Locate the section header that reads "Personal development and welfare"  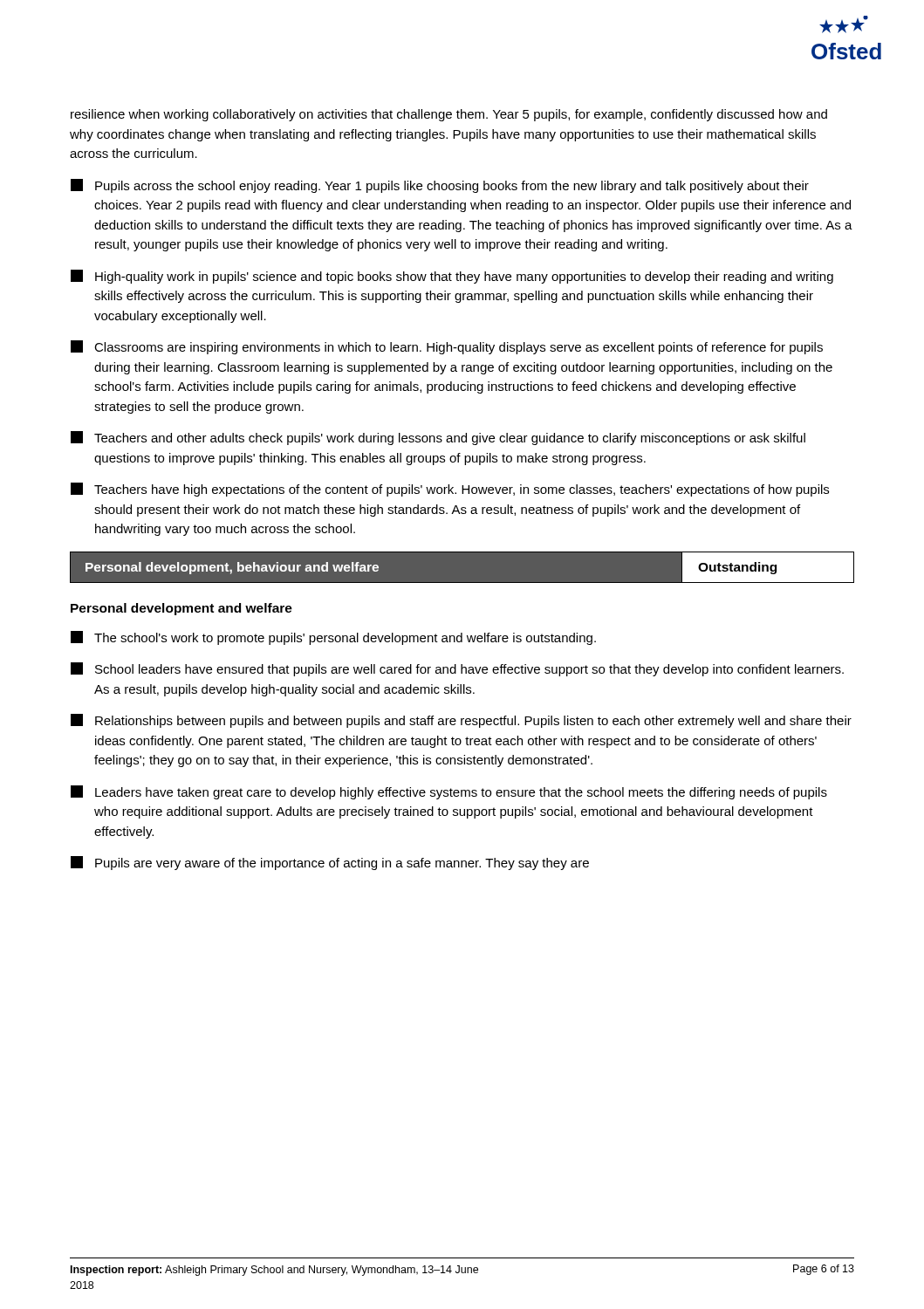181,607
